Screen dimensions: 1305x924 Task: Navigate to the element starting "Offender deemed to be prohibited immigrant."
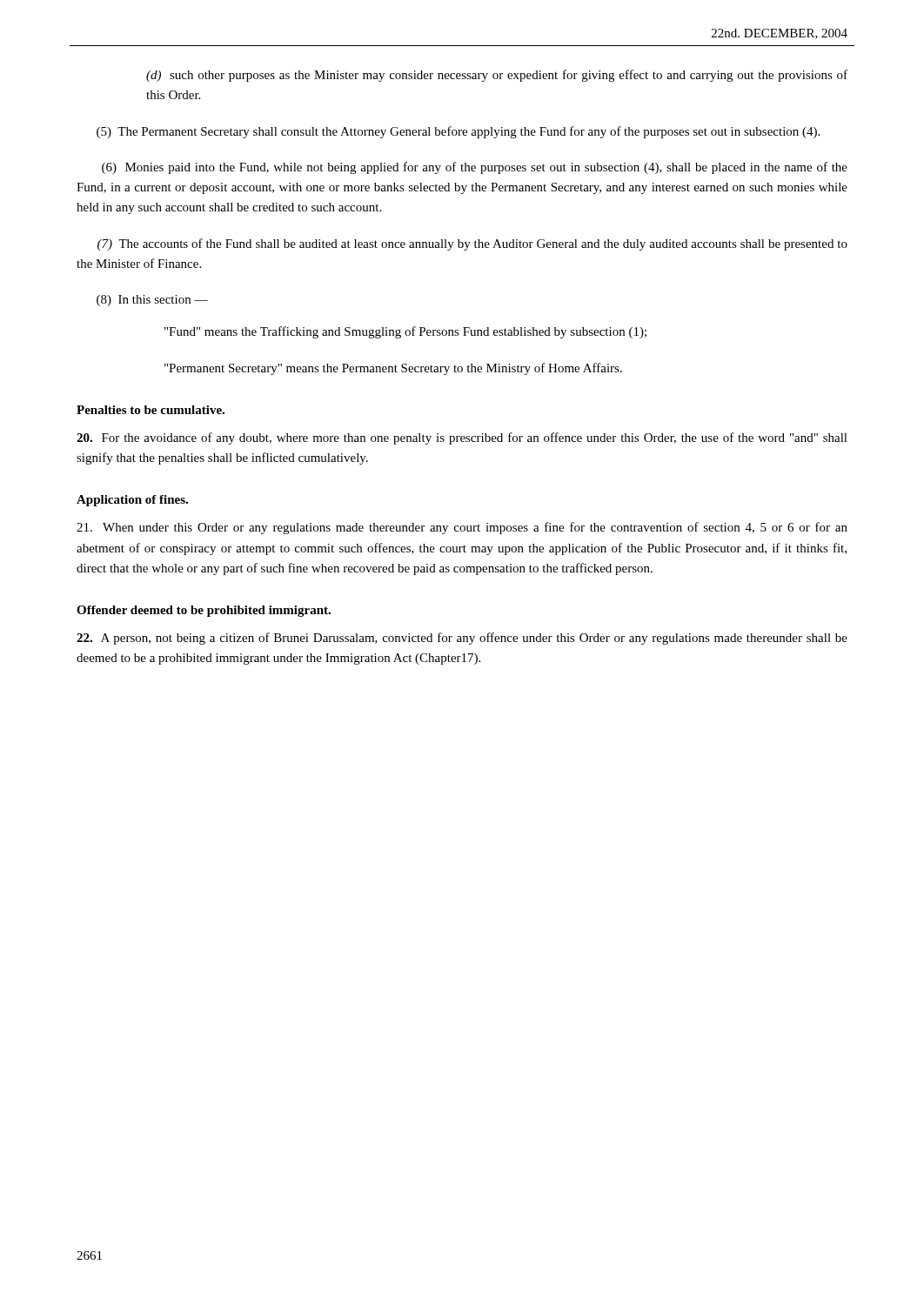click(x=204, y=610)
